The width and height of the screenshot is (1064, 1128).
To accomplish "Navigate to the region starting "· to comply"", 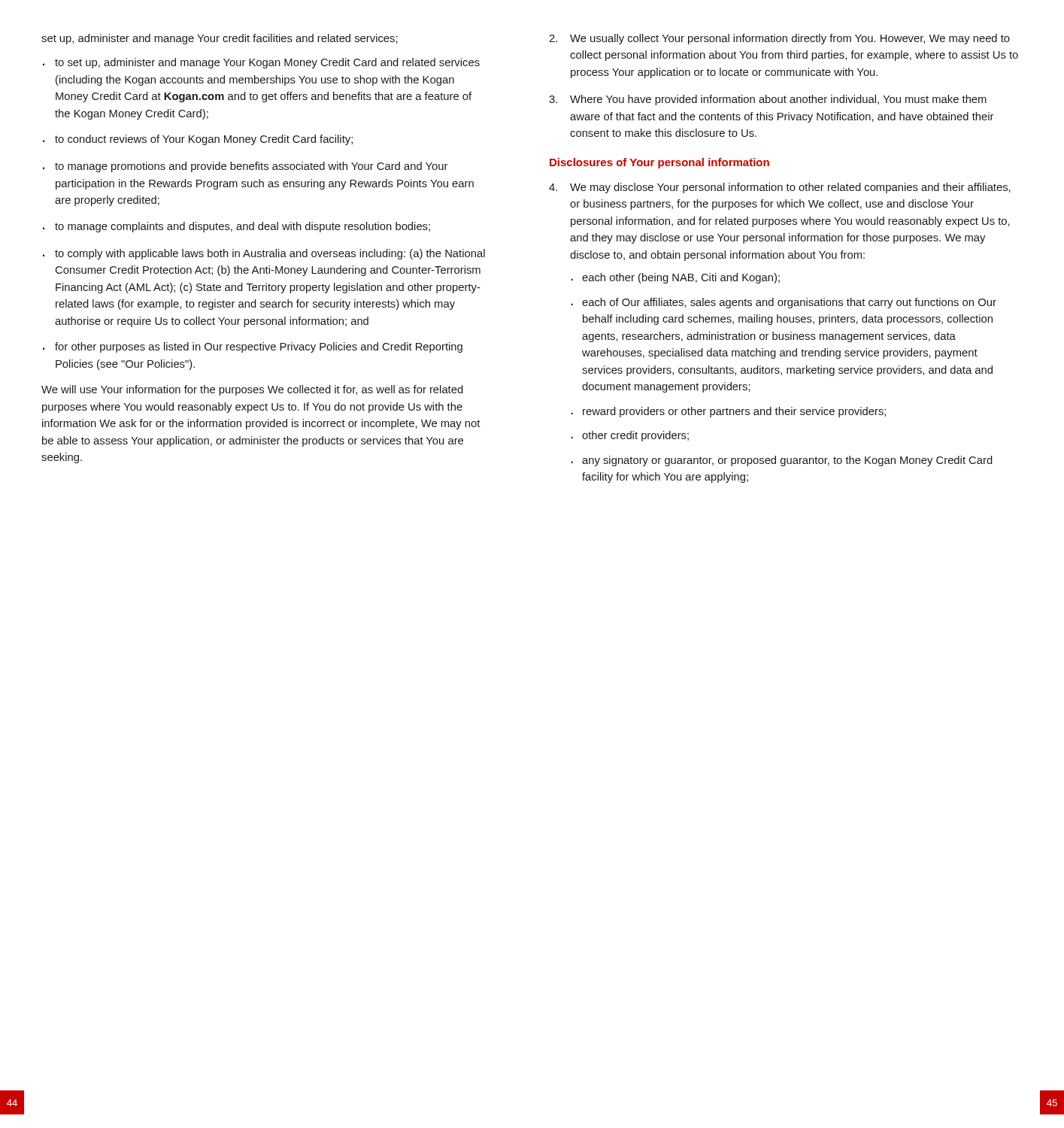I will pyautogui.click(x=265, y=287).
